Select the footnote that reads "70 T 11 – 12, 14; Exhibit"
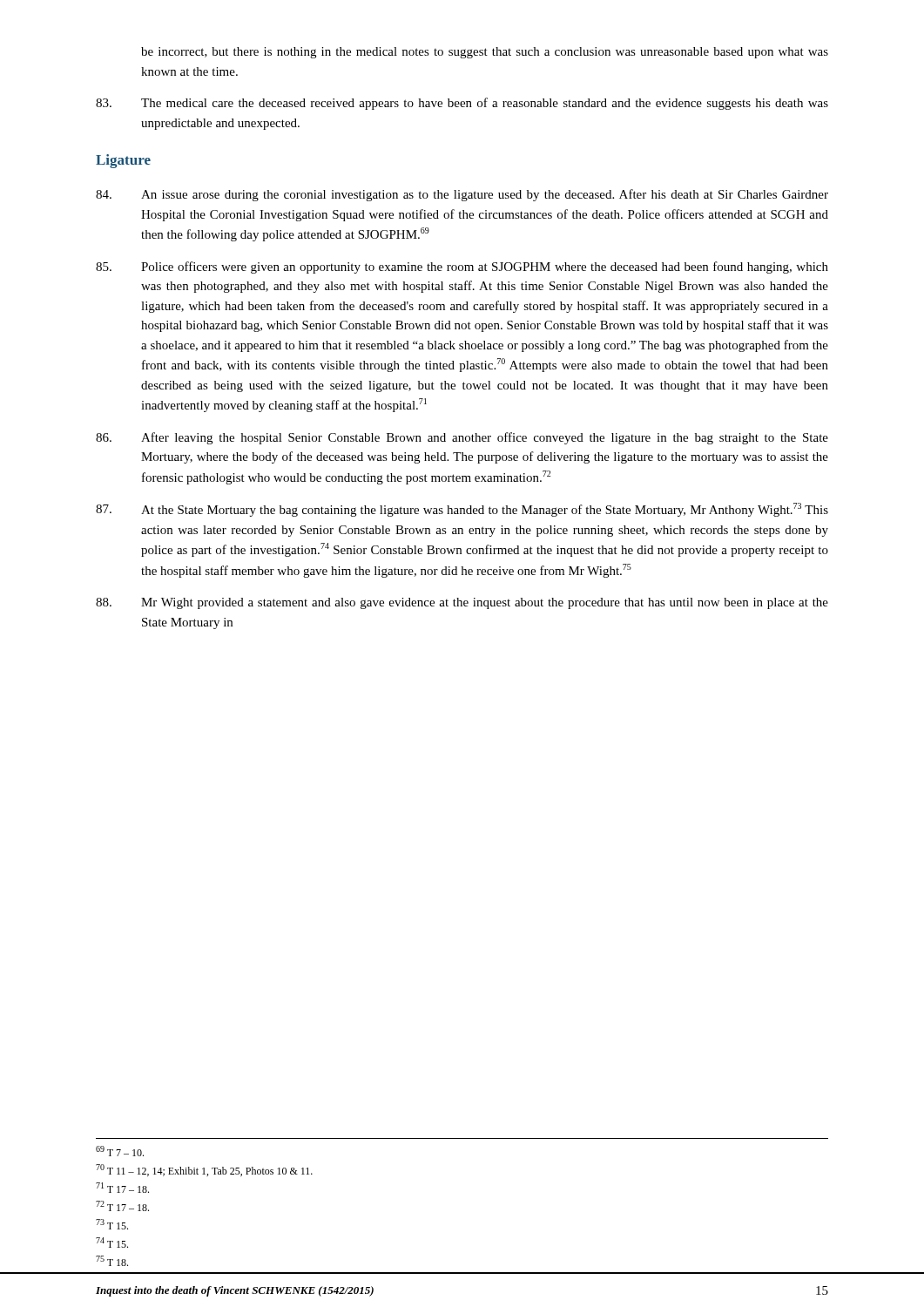Viewport: 924px width, 1307px height. [204, 1170]
